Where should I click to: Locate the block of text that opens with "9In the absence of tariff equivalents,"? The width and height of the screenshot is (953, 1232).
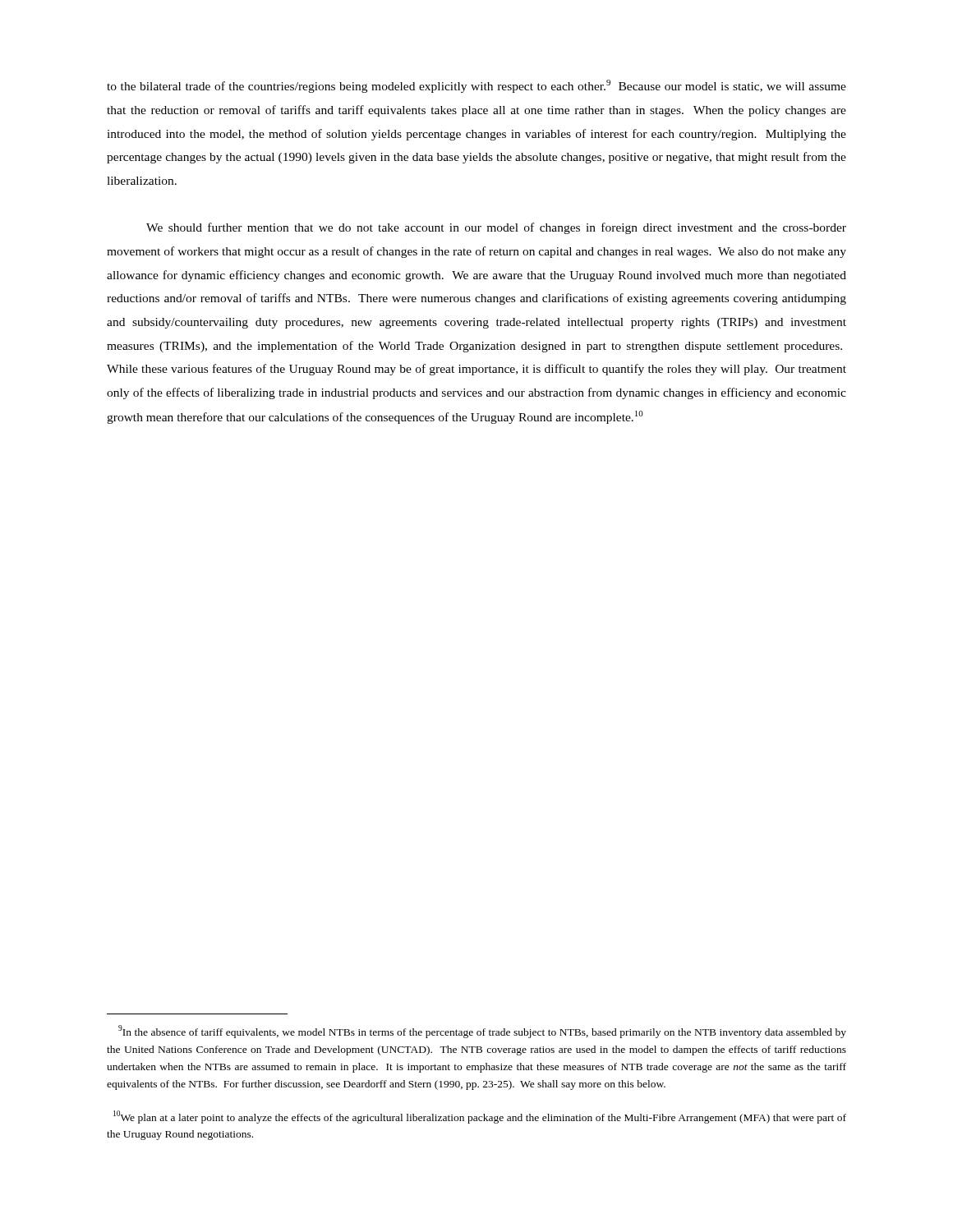tap(476, 1058)
